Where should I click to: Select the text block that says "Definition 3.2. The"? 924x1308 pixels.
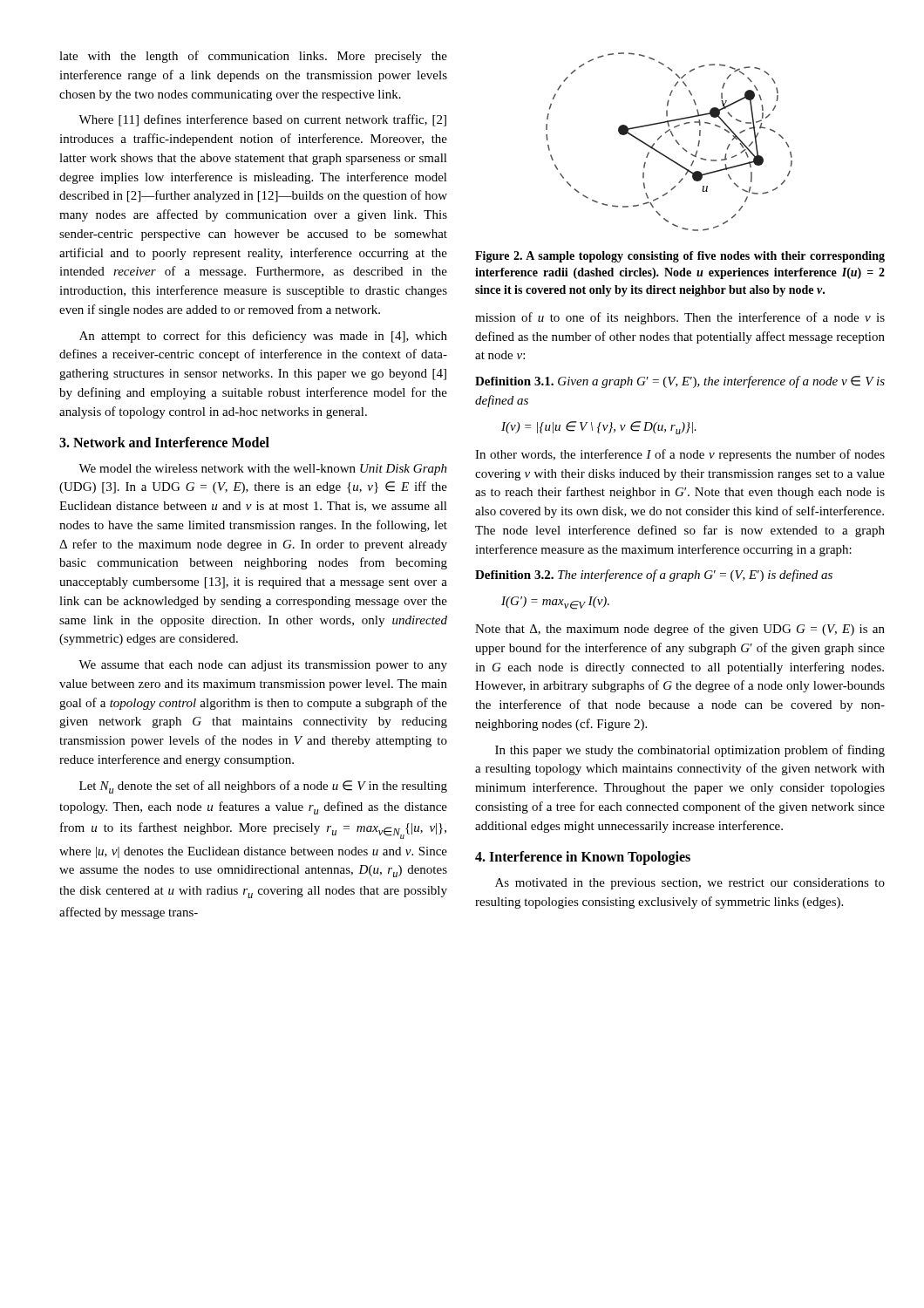click(680, 576)
